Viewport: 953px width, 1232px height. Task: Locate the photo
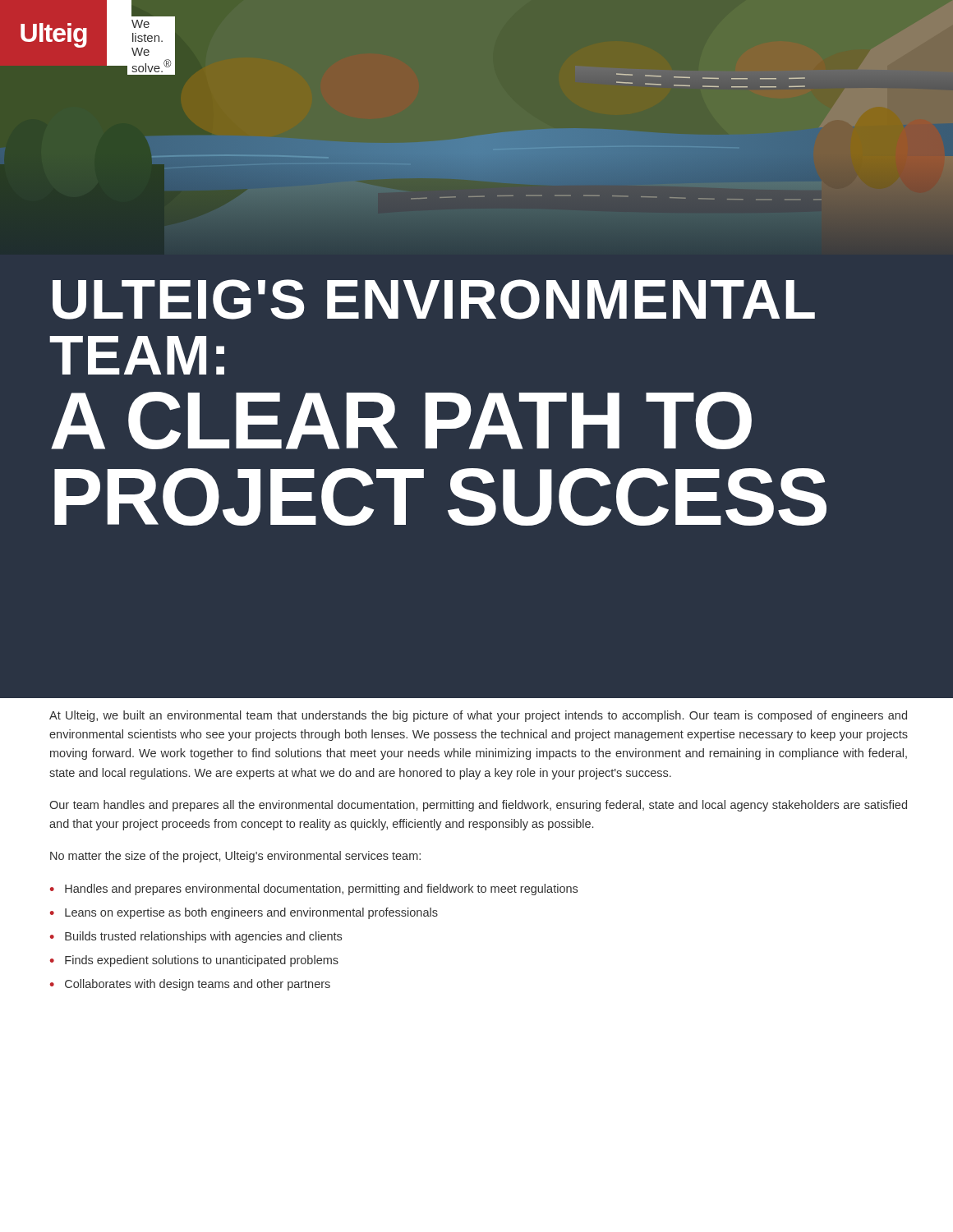476,127
